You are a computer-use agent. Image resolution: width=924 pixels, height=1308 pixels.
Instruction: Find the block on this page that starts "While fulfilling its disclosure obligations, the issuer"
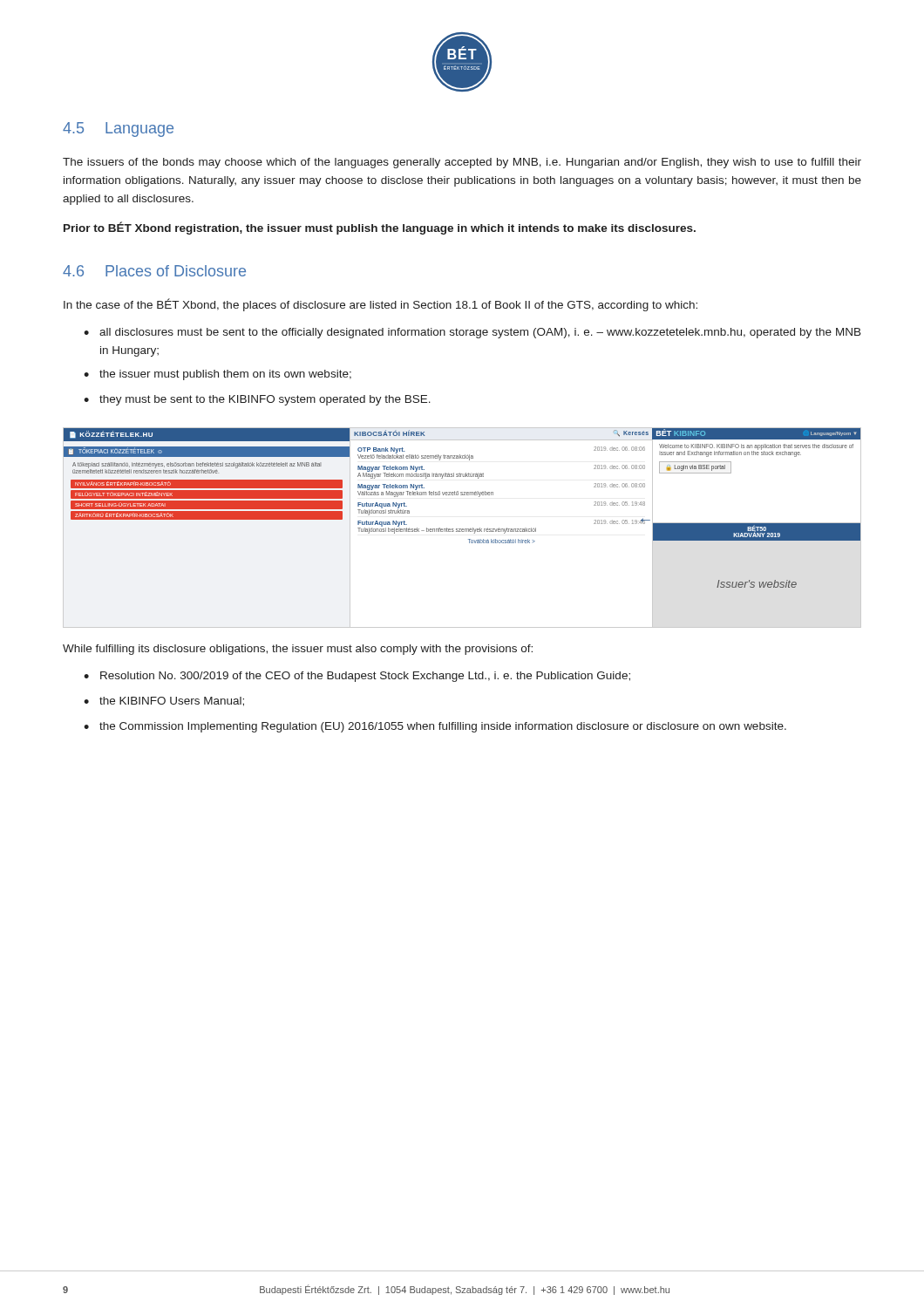click(x=462, y=649)
